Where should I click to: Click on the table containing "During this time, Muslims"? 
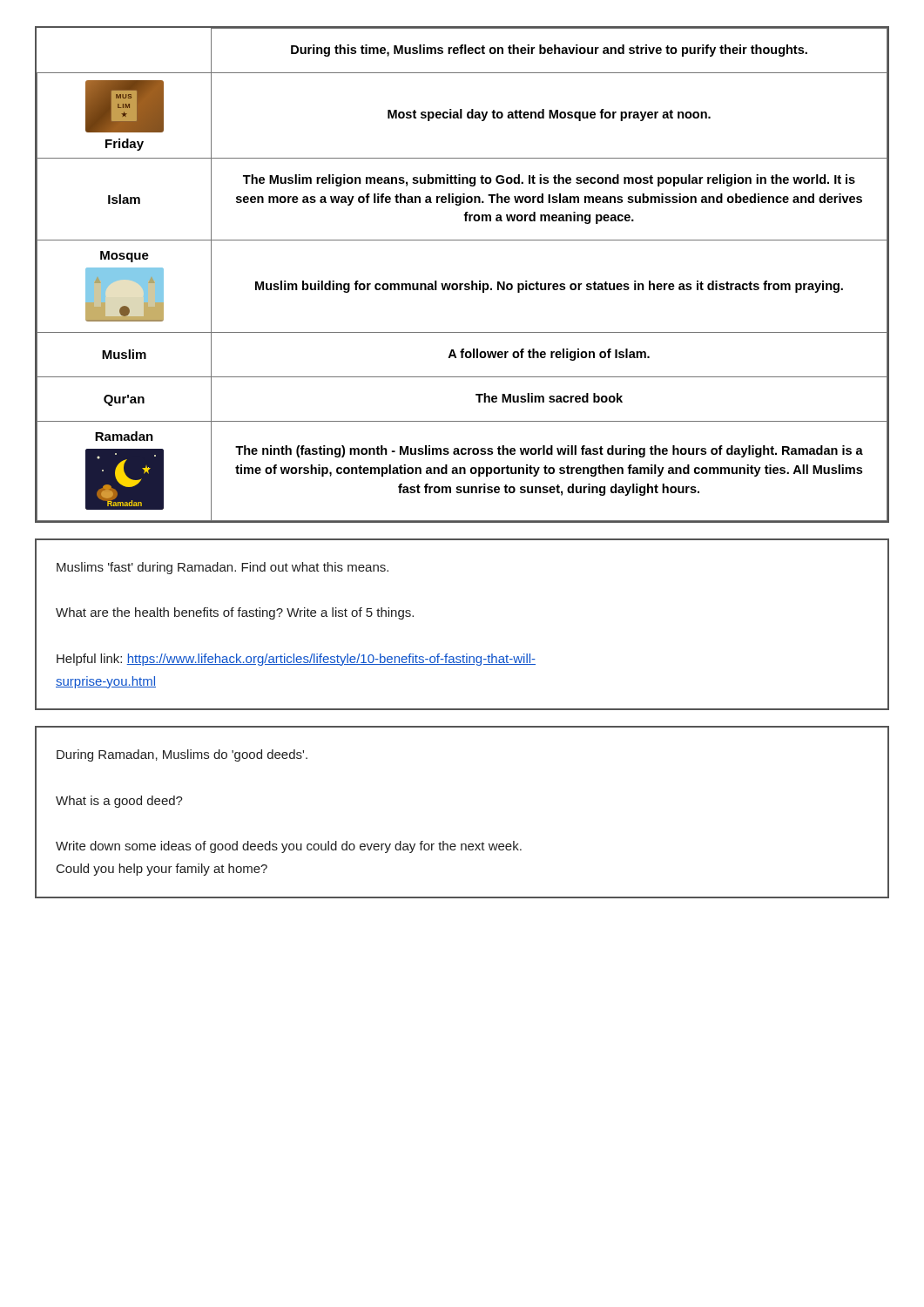462,274
